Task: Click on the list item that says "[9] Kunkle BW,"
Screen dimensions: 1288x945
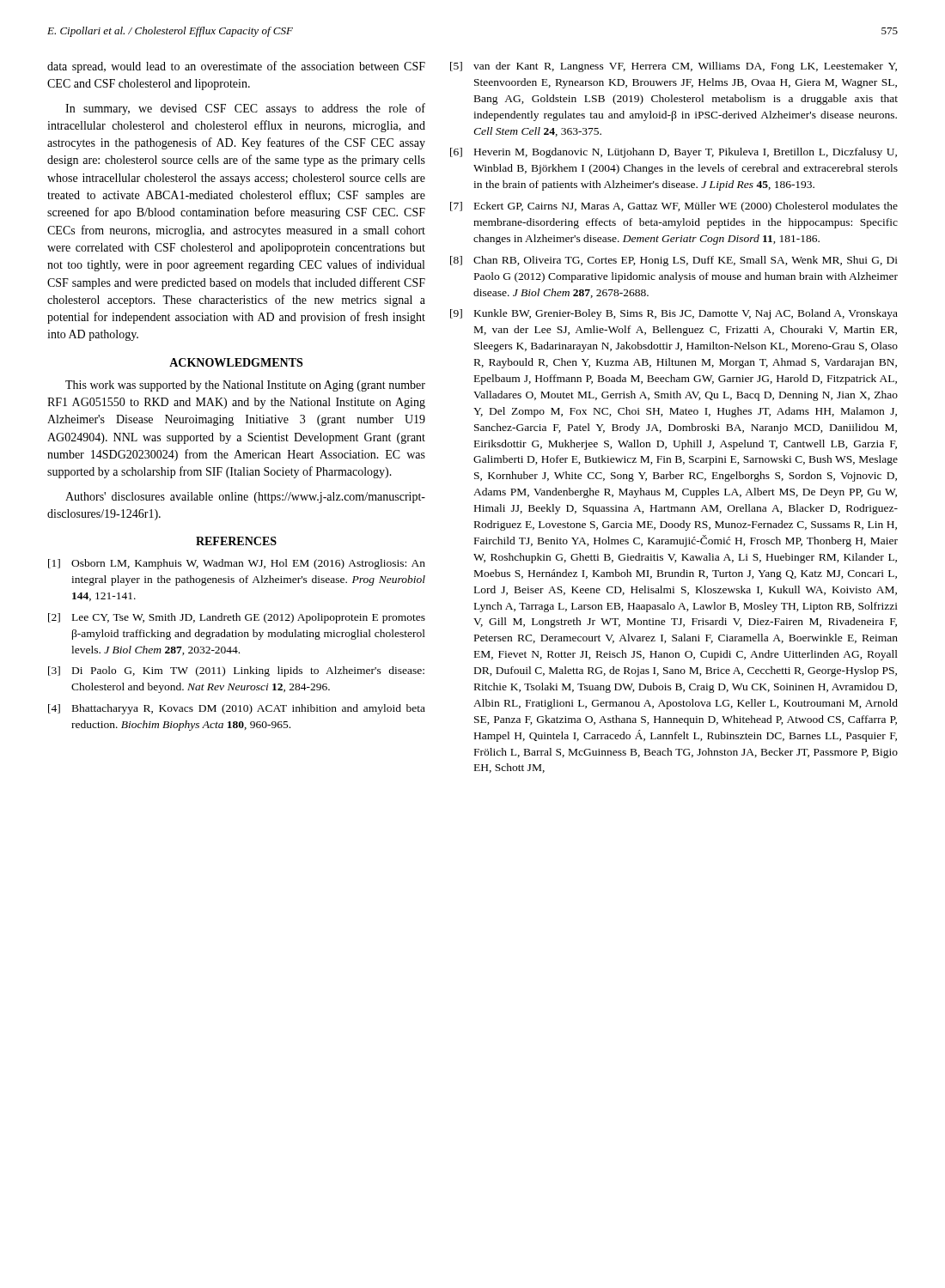Action: click(674, 541)
